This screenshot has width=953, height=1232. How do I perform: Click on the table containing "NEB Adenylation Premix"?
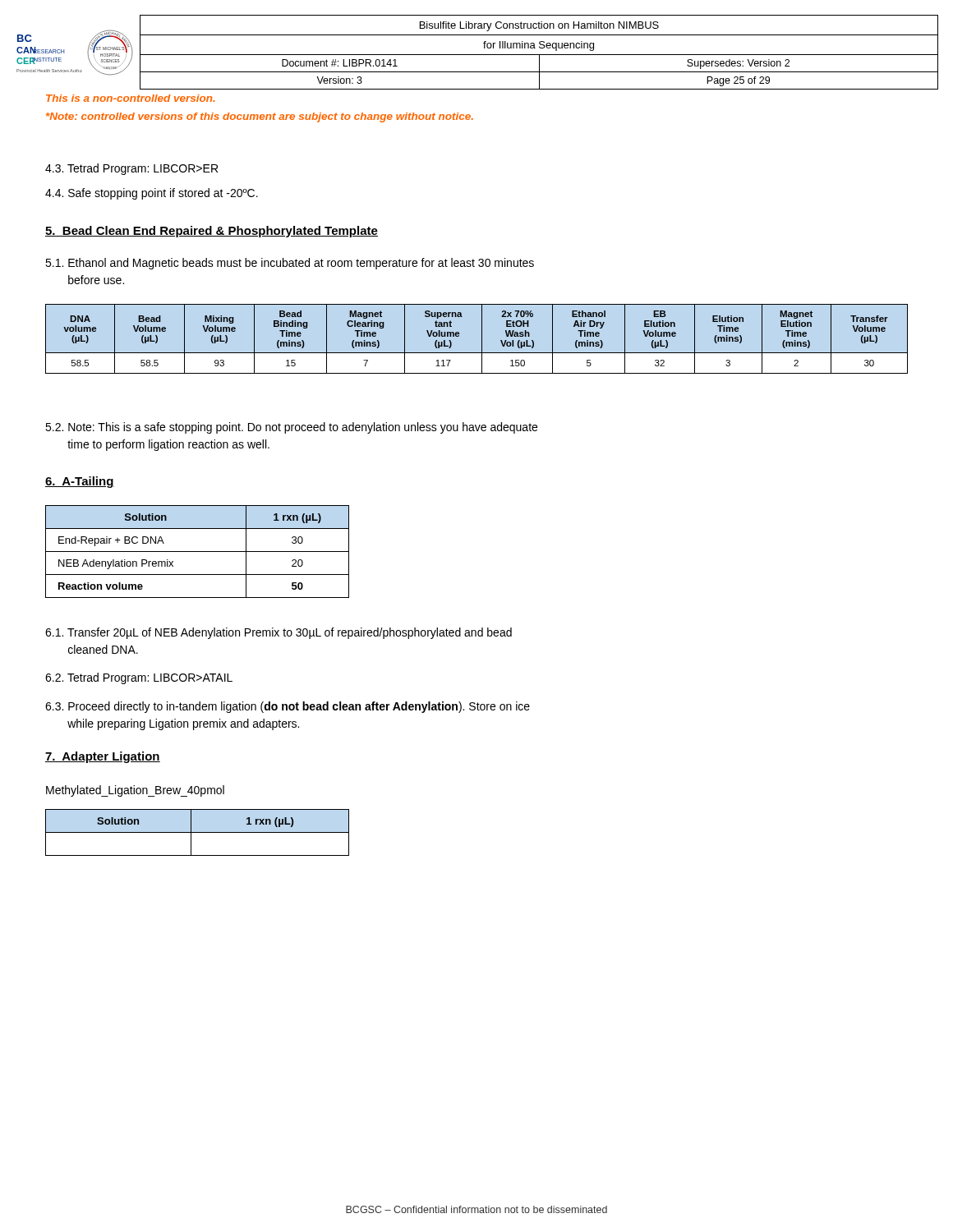point(197,552)
